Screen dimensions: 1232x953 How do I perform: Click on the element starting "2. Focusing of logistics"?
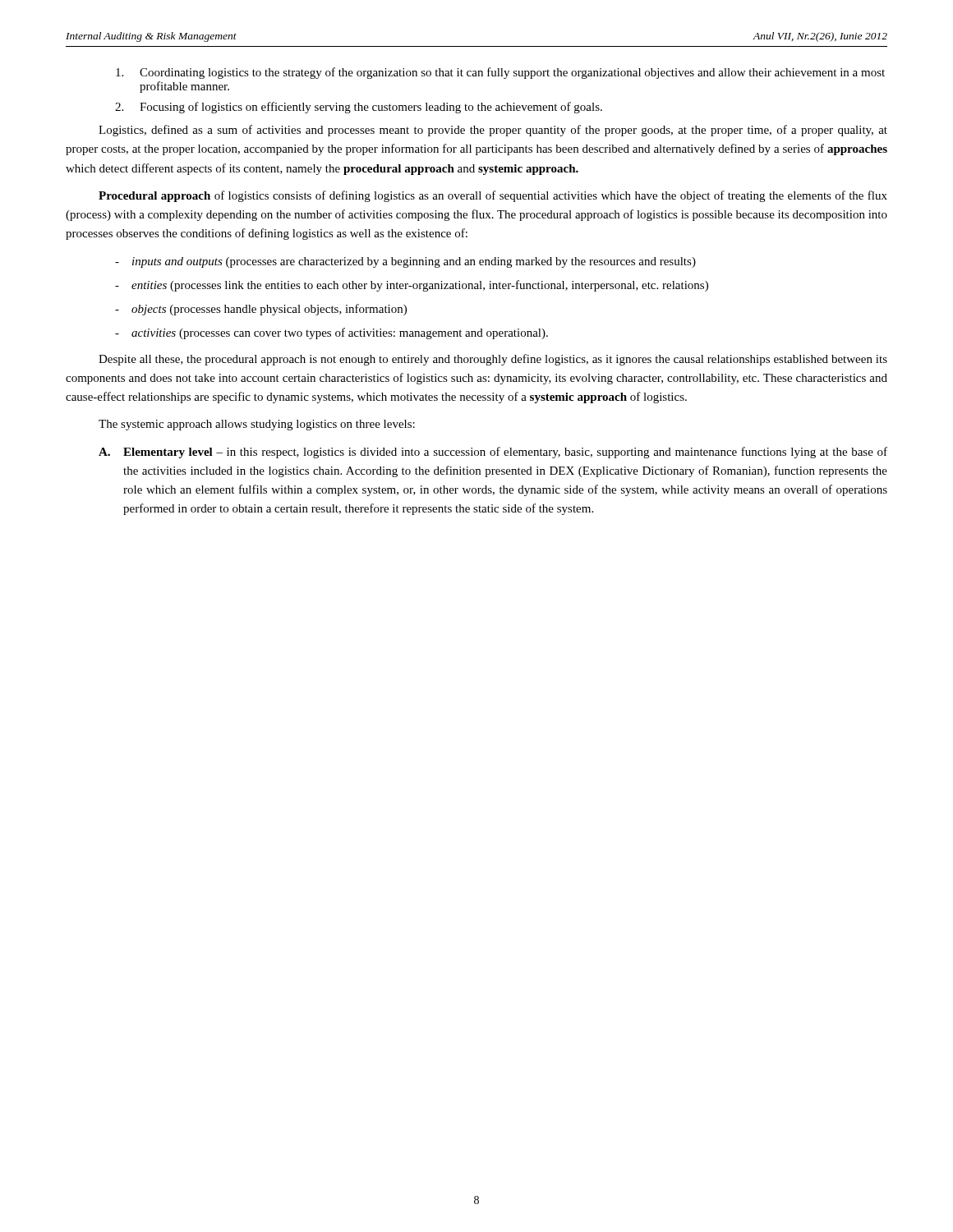[359, 107]
